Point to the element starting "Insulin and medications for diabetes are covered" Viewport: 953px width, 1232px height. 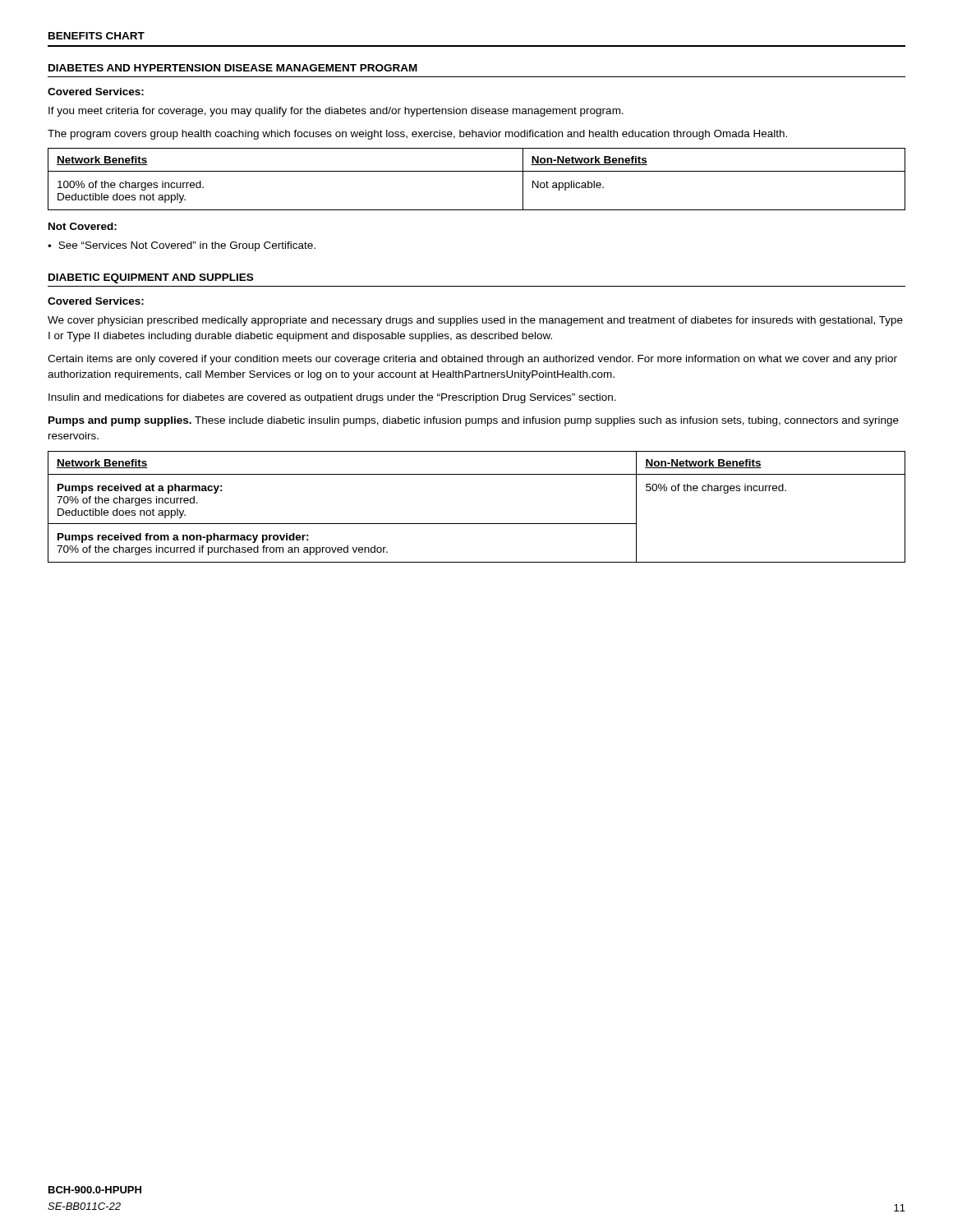coord(332,397)
